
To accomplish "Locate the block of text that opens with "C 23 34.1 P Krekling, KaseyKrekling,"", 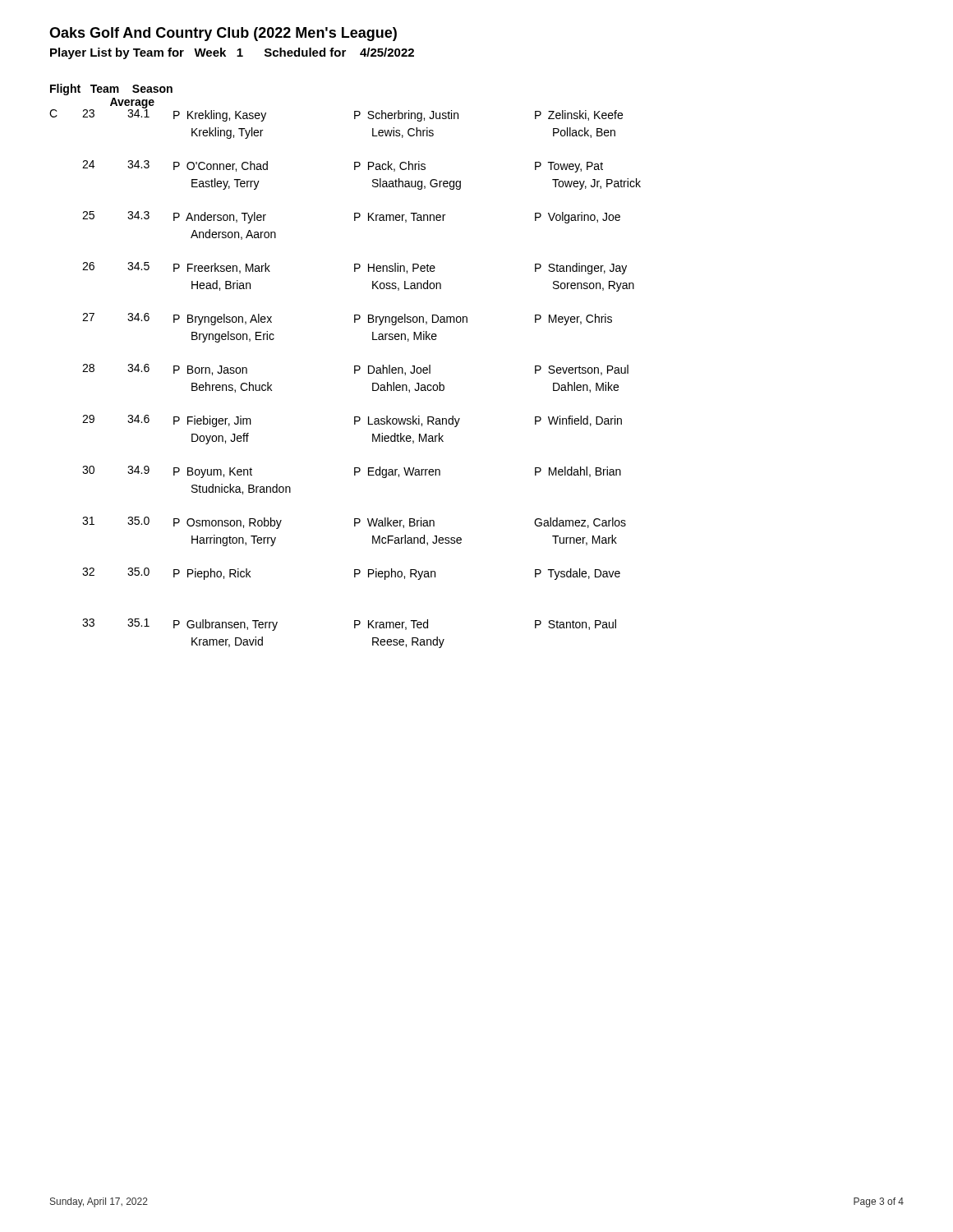I will [136, 114].
